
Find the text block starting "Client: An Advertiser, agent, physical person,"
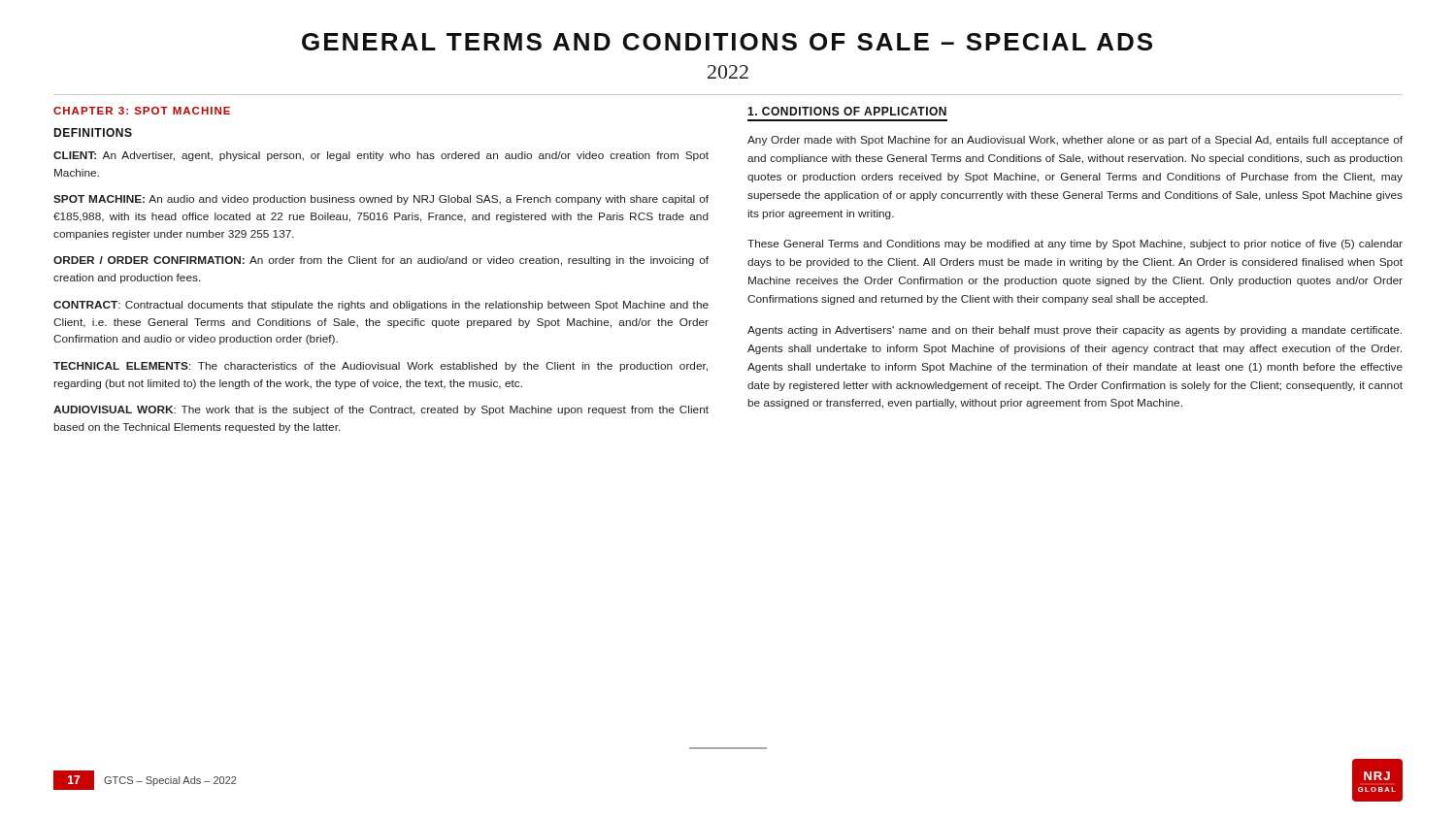381,164
